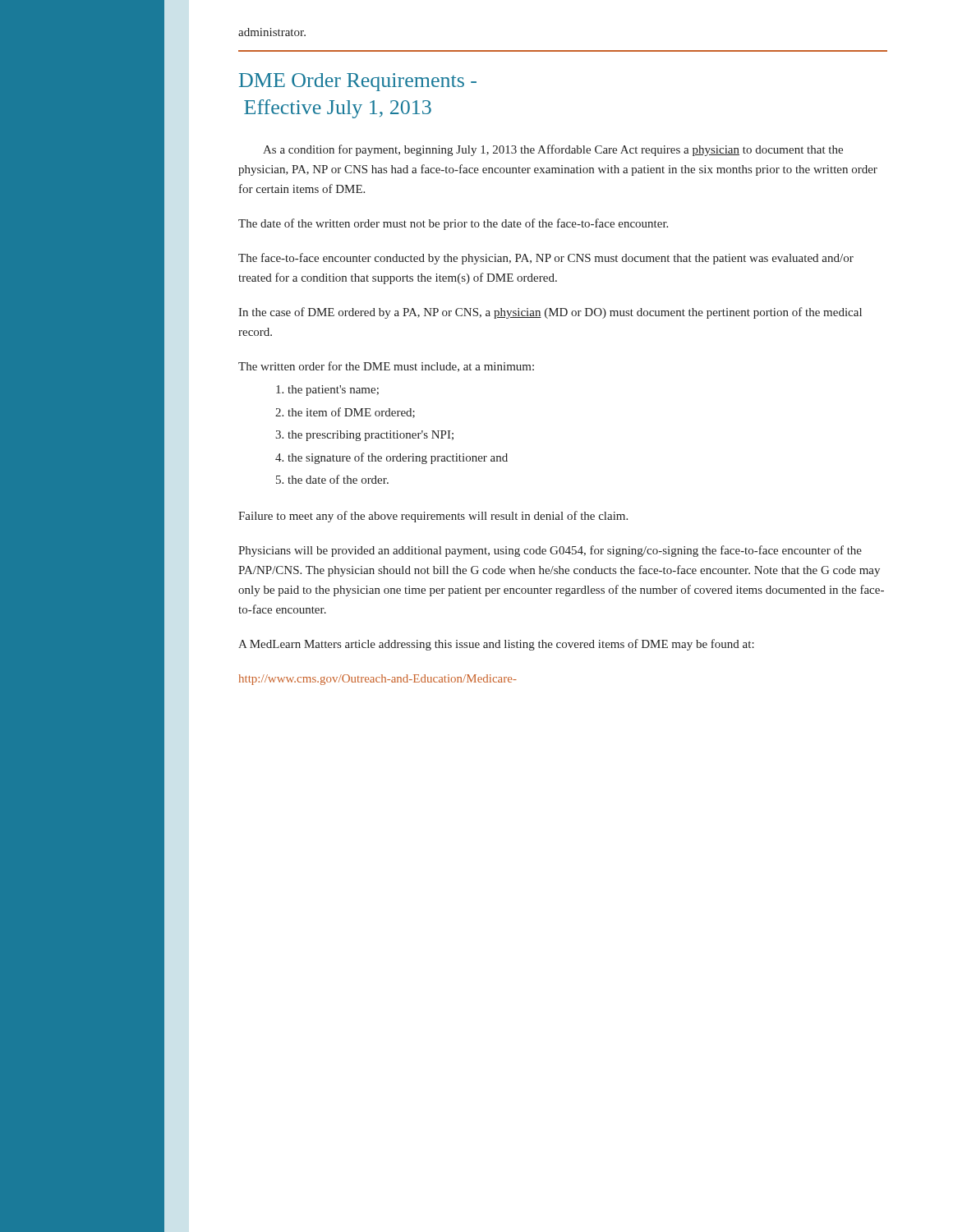
Task: Locate the block of text that opens with "The date of the written order"
Action: pos(454,223)
